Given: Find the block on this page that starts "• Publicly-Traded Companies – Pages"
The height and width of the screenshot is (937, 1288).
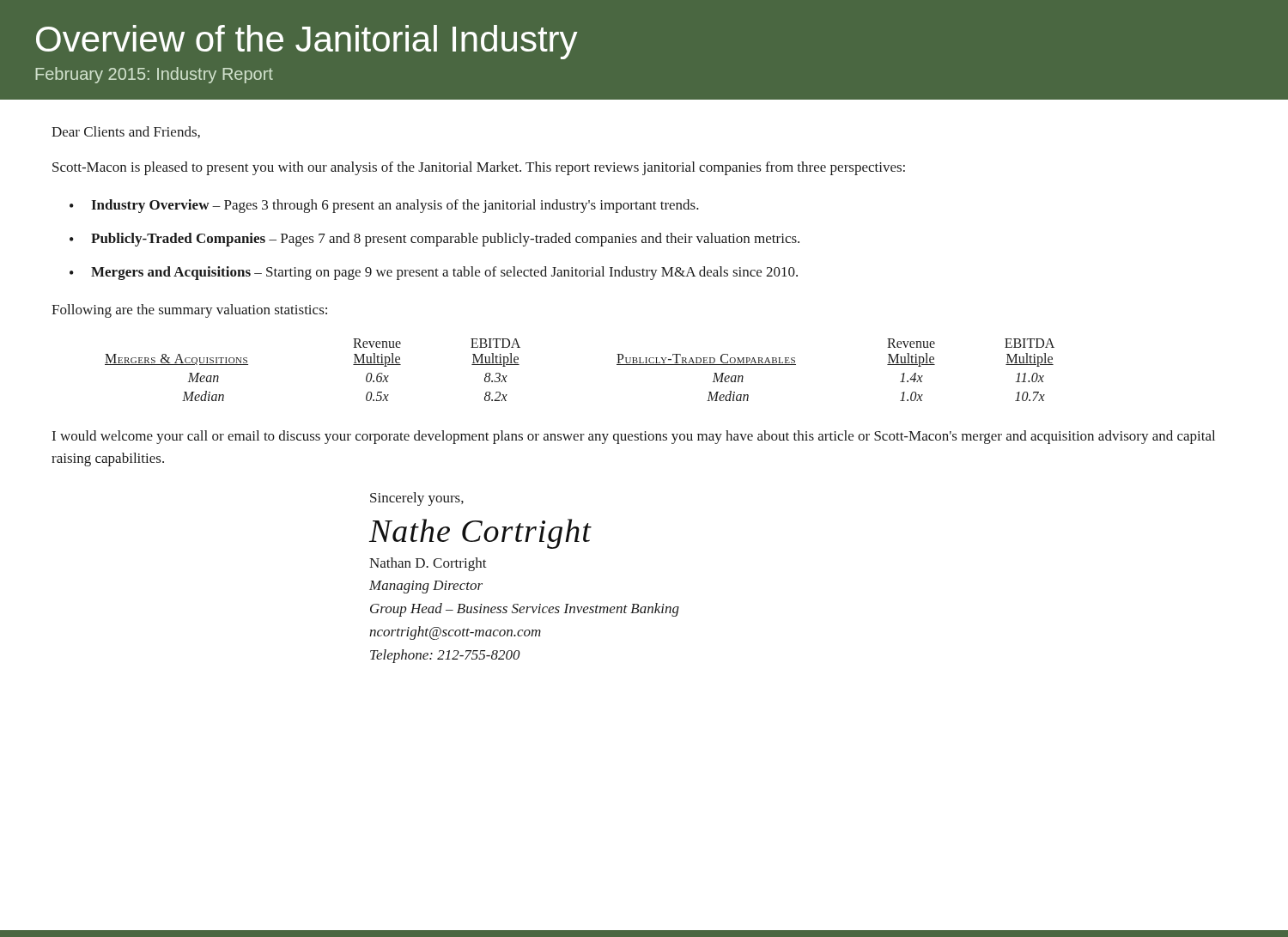Looking at the screenshot, I should coord(435,240).
